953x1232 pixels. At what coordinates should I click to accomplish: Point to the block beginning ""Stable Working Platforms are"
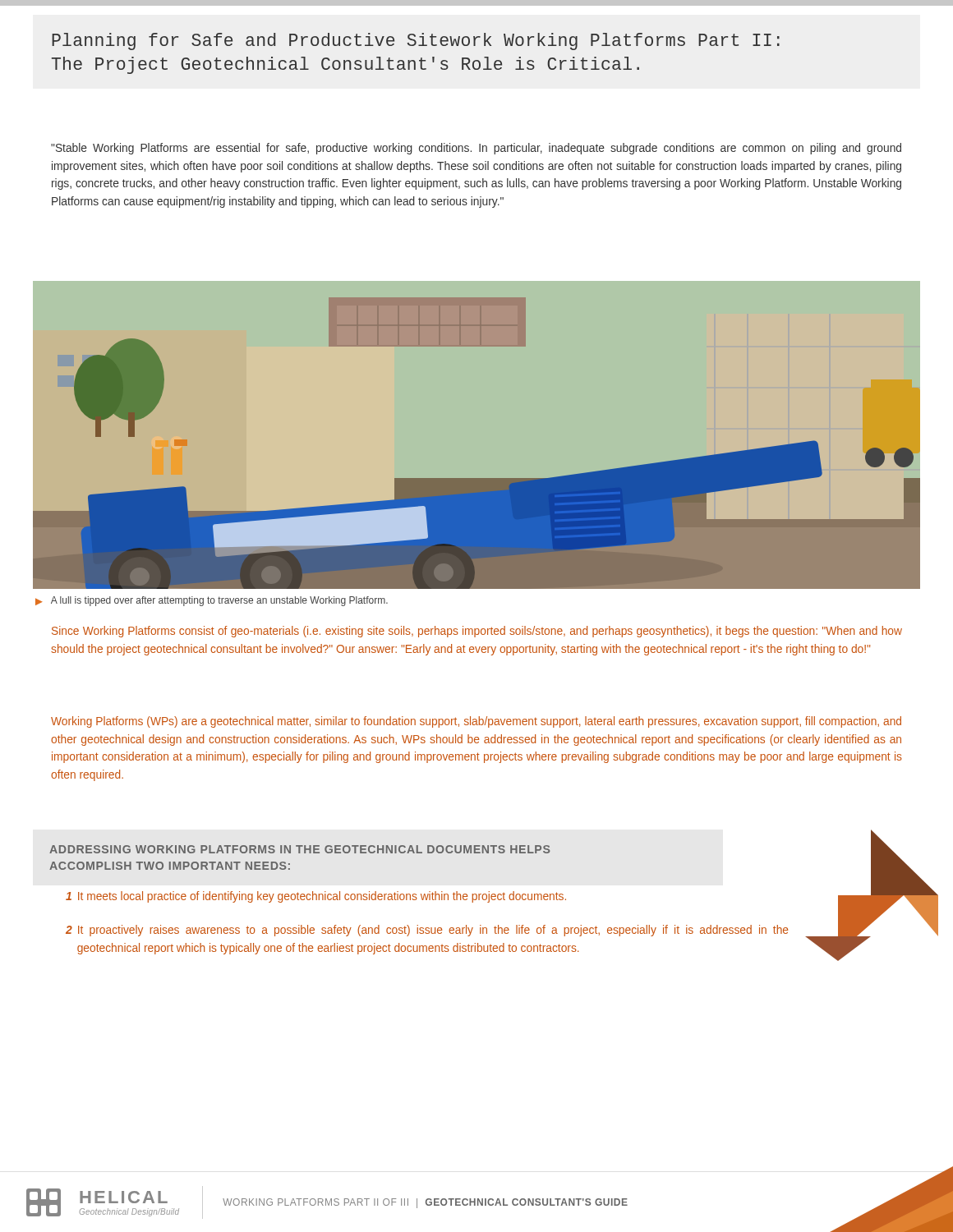476,175
